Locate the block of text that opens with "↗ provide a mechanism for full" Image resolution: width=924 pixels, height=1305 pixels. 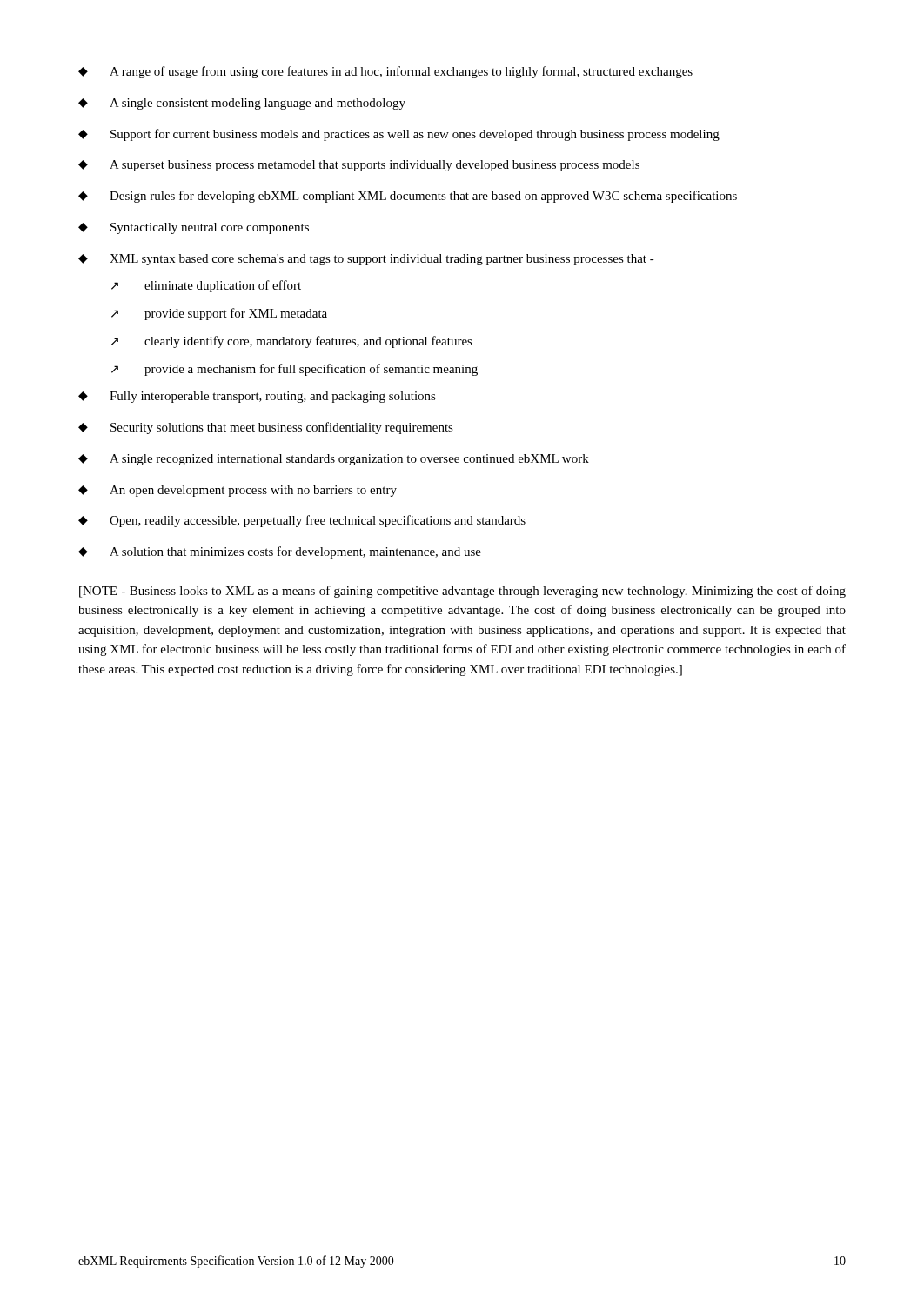point(478,369)
